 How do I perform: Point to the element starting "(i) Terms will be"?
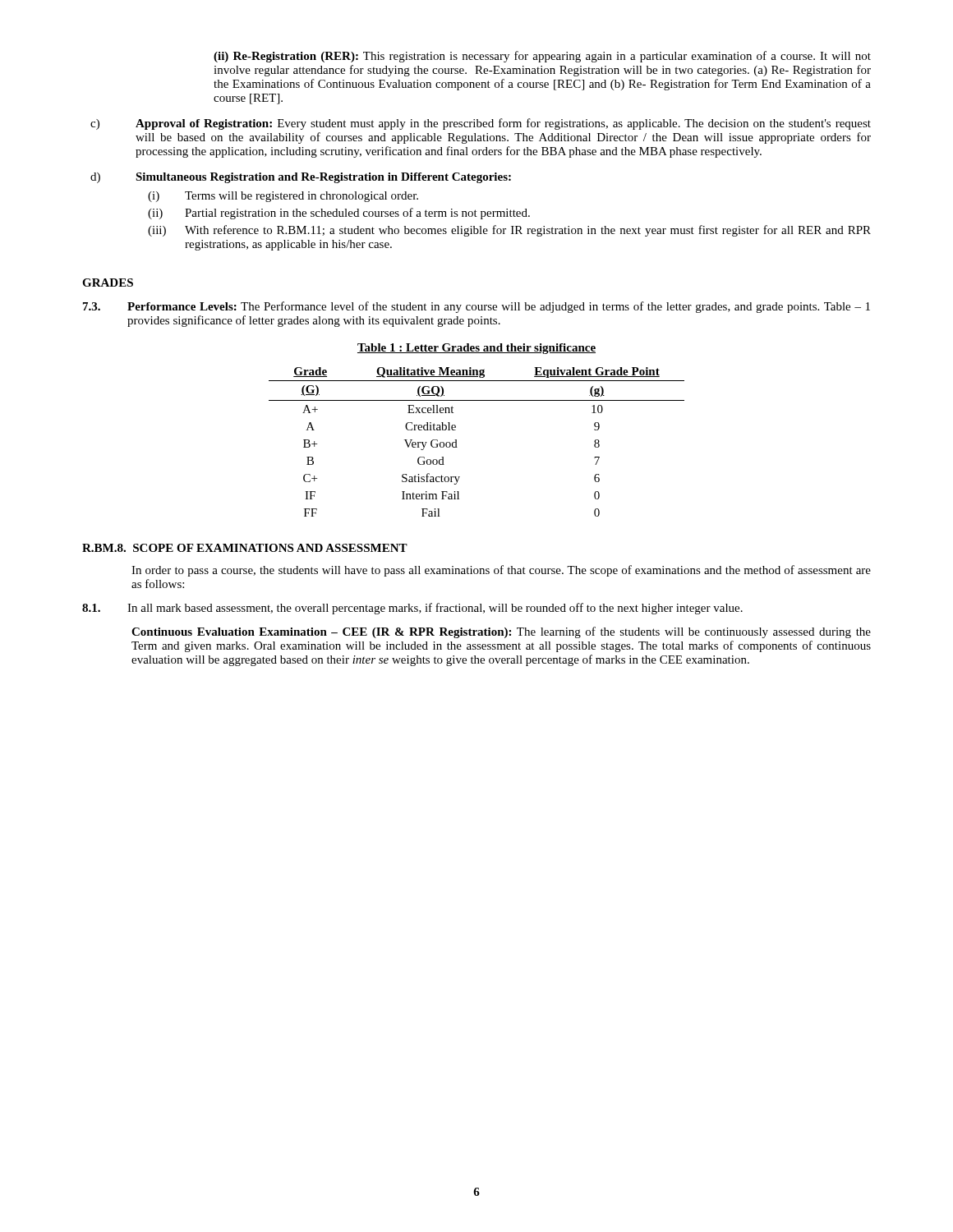(283, 197)
